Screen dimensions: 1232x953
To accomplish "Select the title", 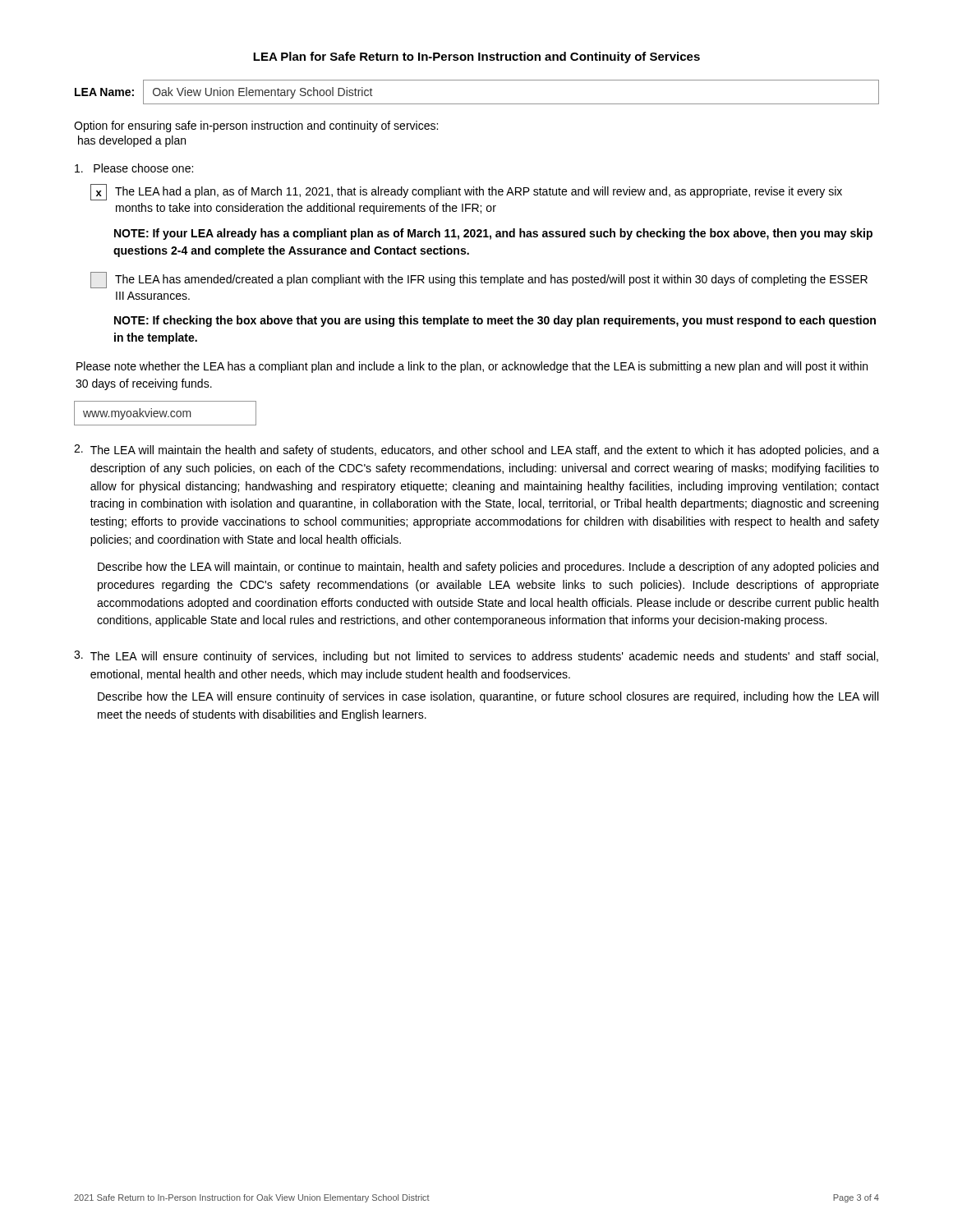I will pyautogui.click(x=476, y=56).
